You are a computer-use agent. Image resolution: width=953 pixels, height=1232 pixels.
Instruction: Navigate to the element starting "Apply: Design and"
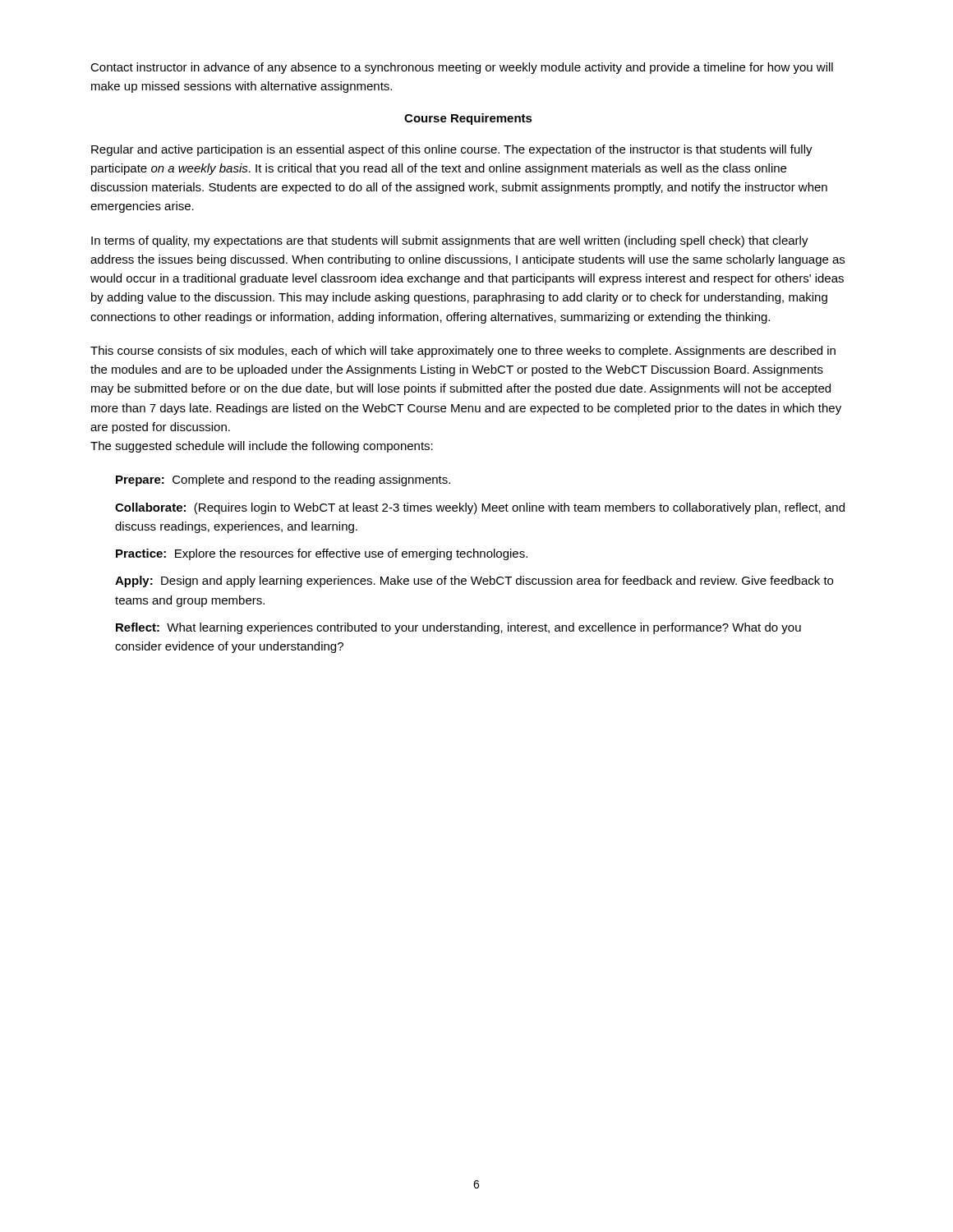[474, 590]
